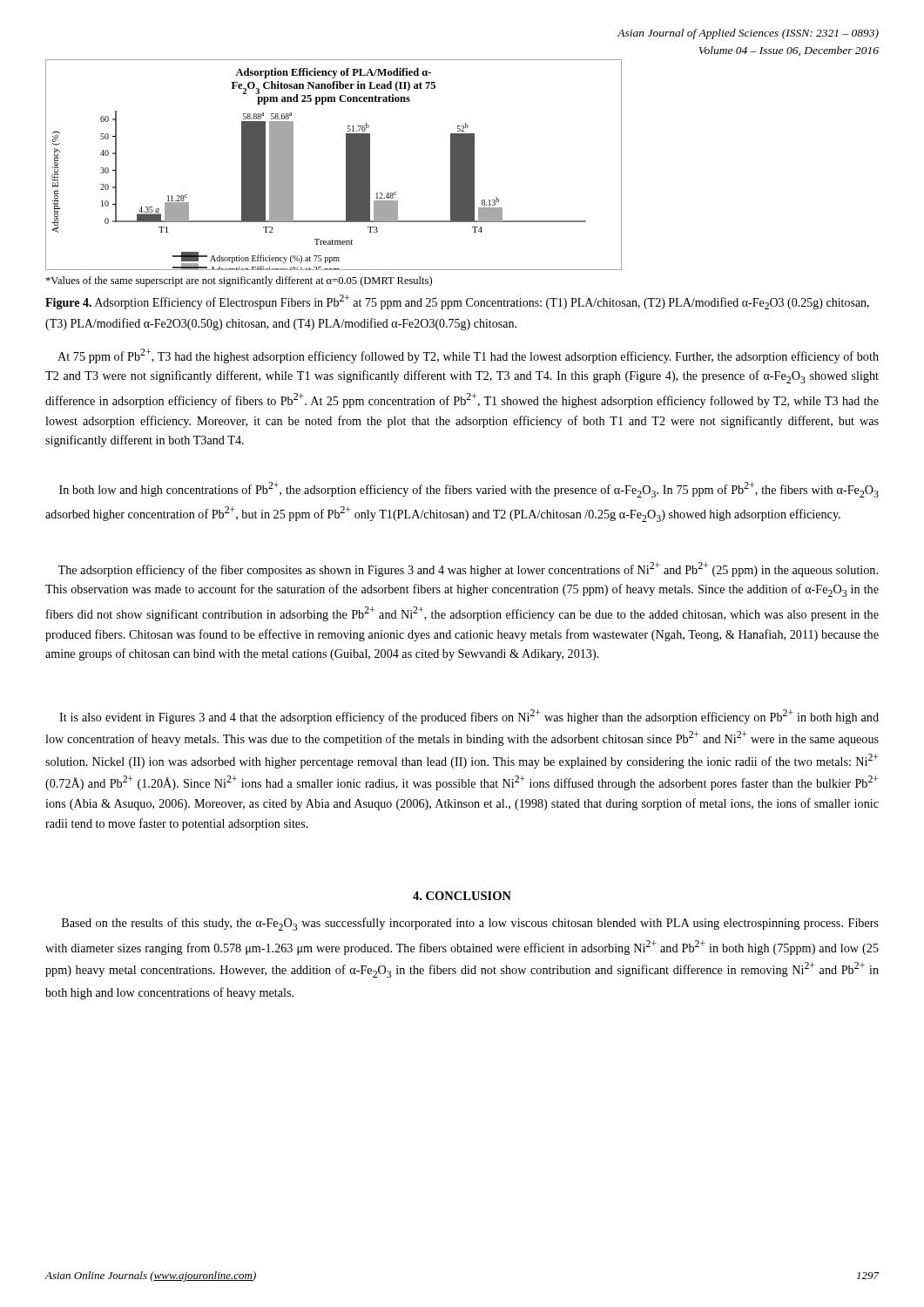
Task: Find the block on this page that starts "At 75 ppm of Pb2+, T3 had the"
Action: tap(462, 397)
